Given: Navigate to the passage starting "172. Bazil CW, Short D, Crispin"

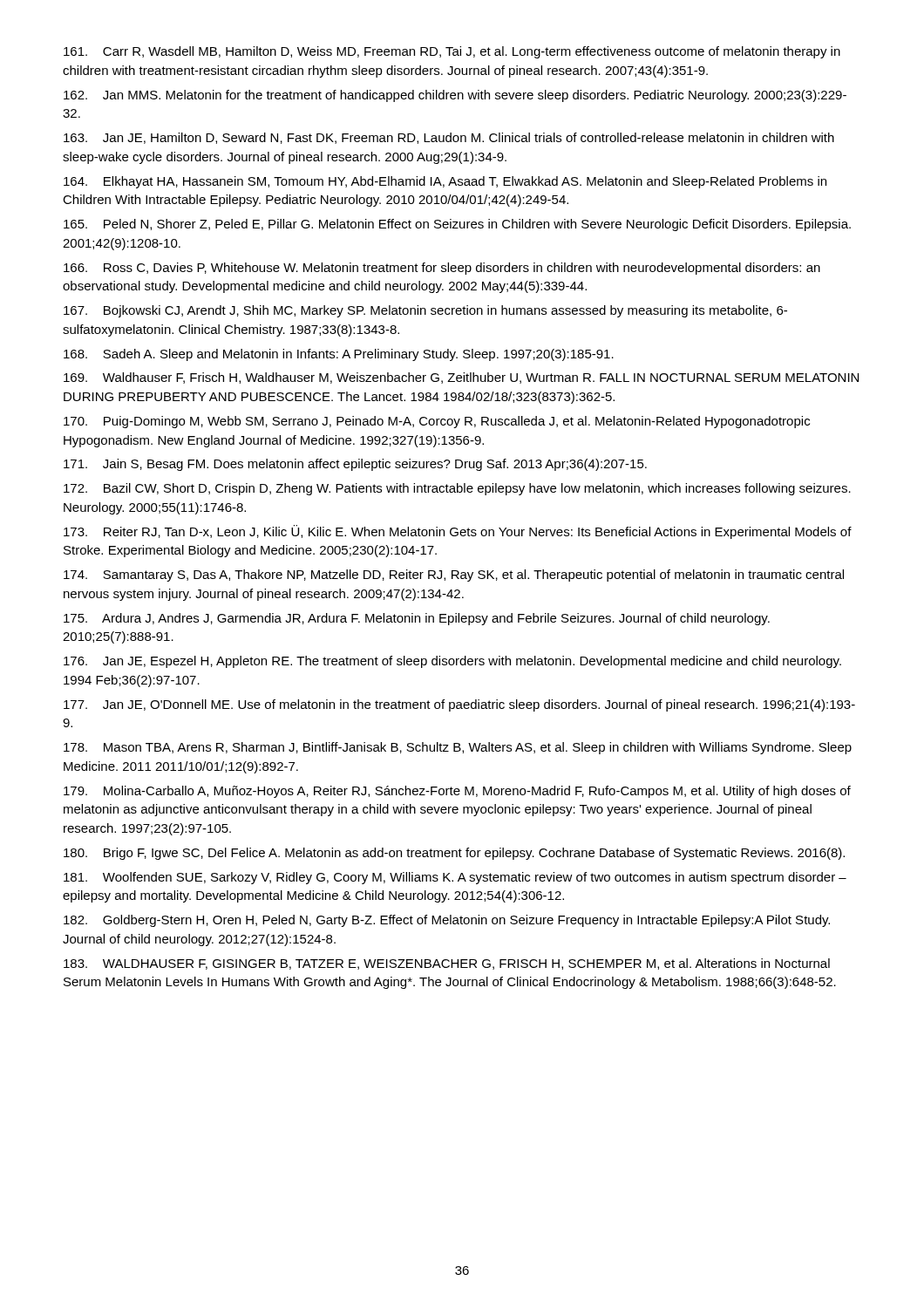Looking at the screenshot, I should (457, 497).
